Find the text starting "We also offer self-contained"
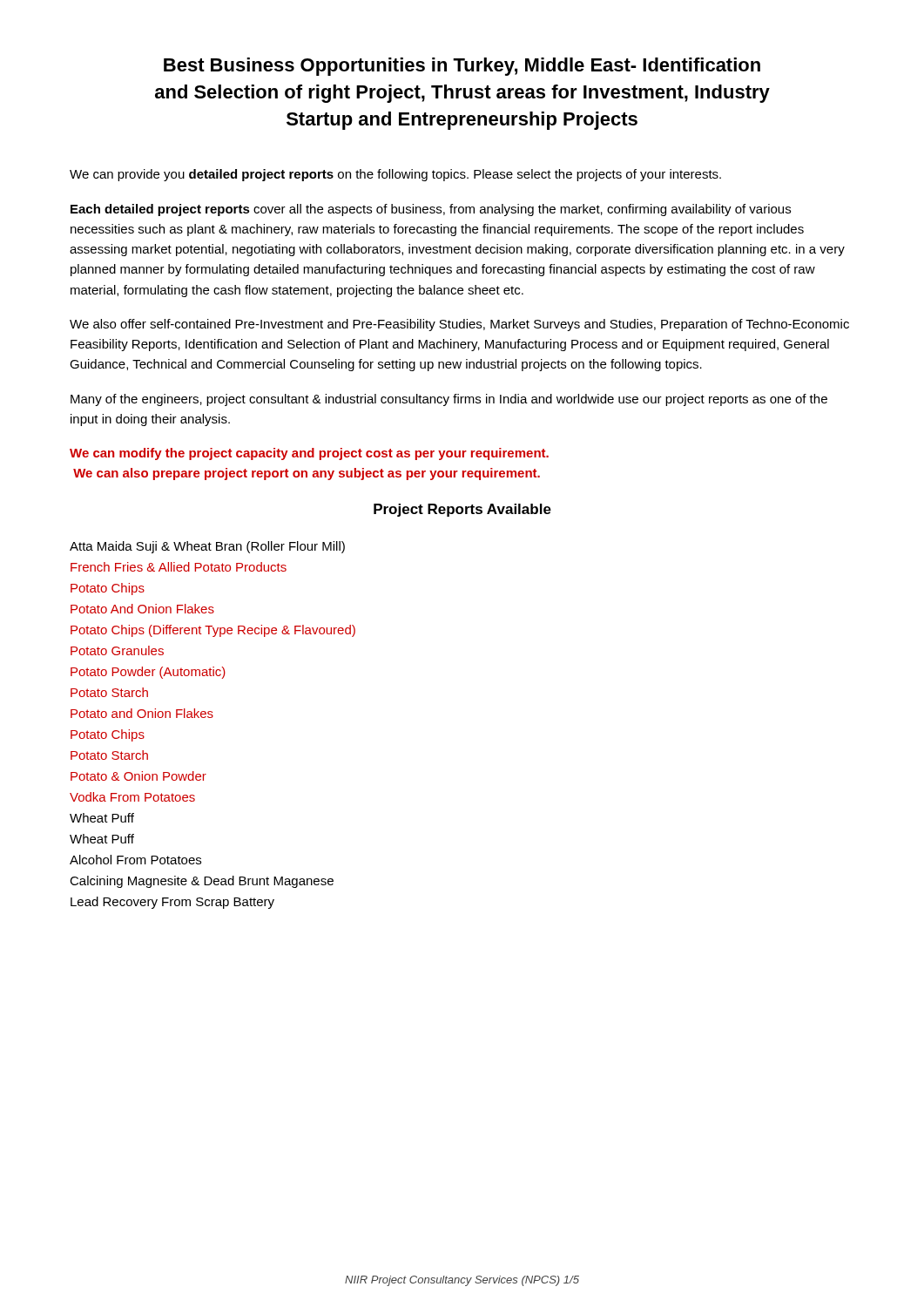The width and height of the screenshot is (924, 1307). [460, 344]
